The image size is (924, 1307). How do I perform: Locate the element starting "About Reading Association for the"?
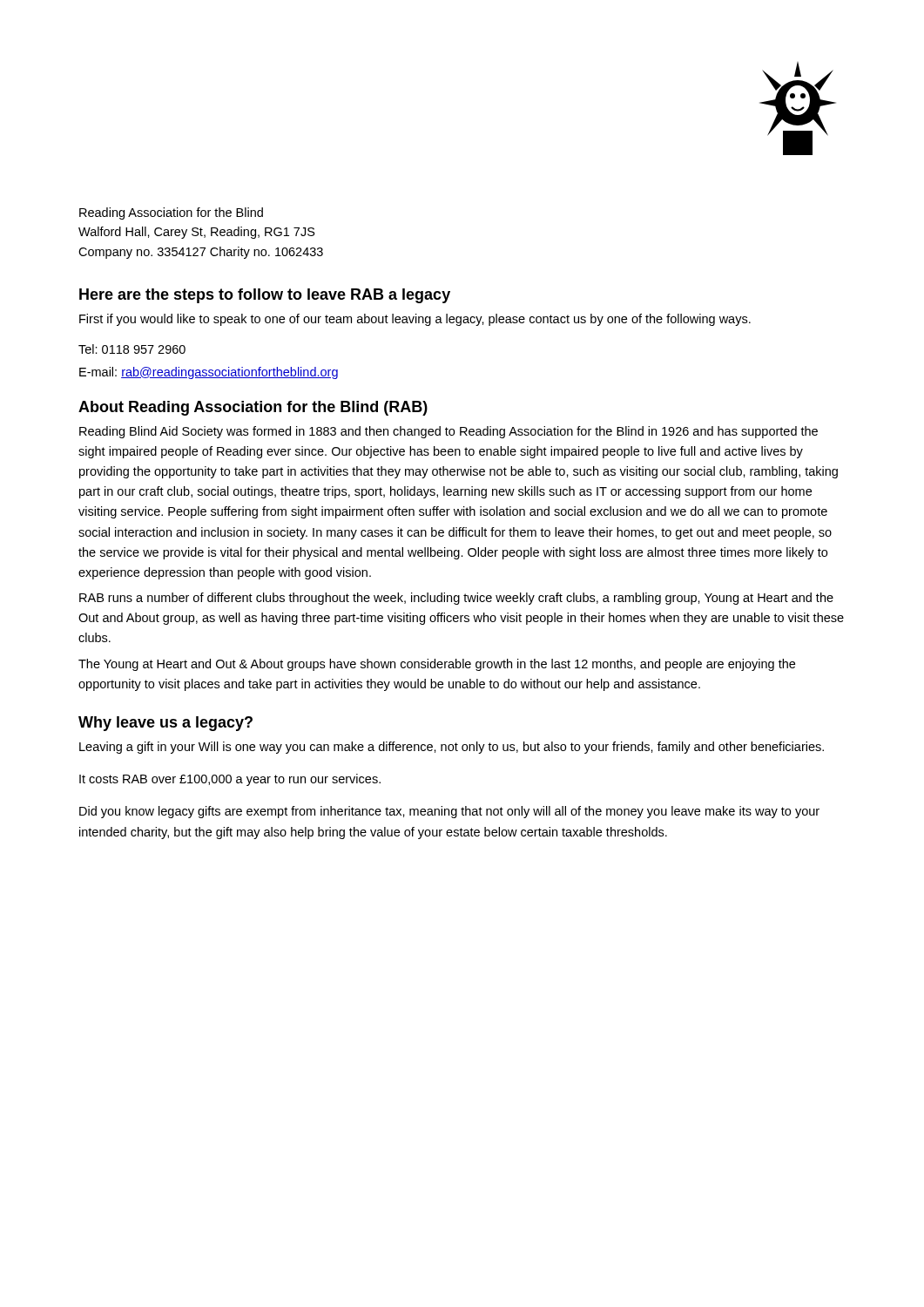pos(253,407)
